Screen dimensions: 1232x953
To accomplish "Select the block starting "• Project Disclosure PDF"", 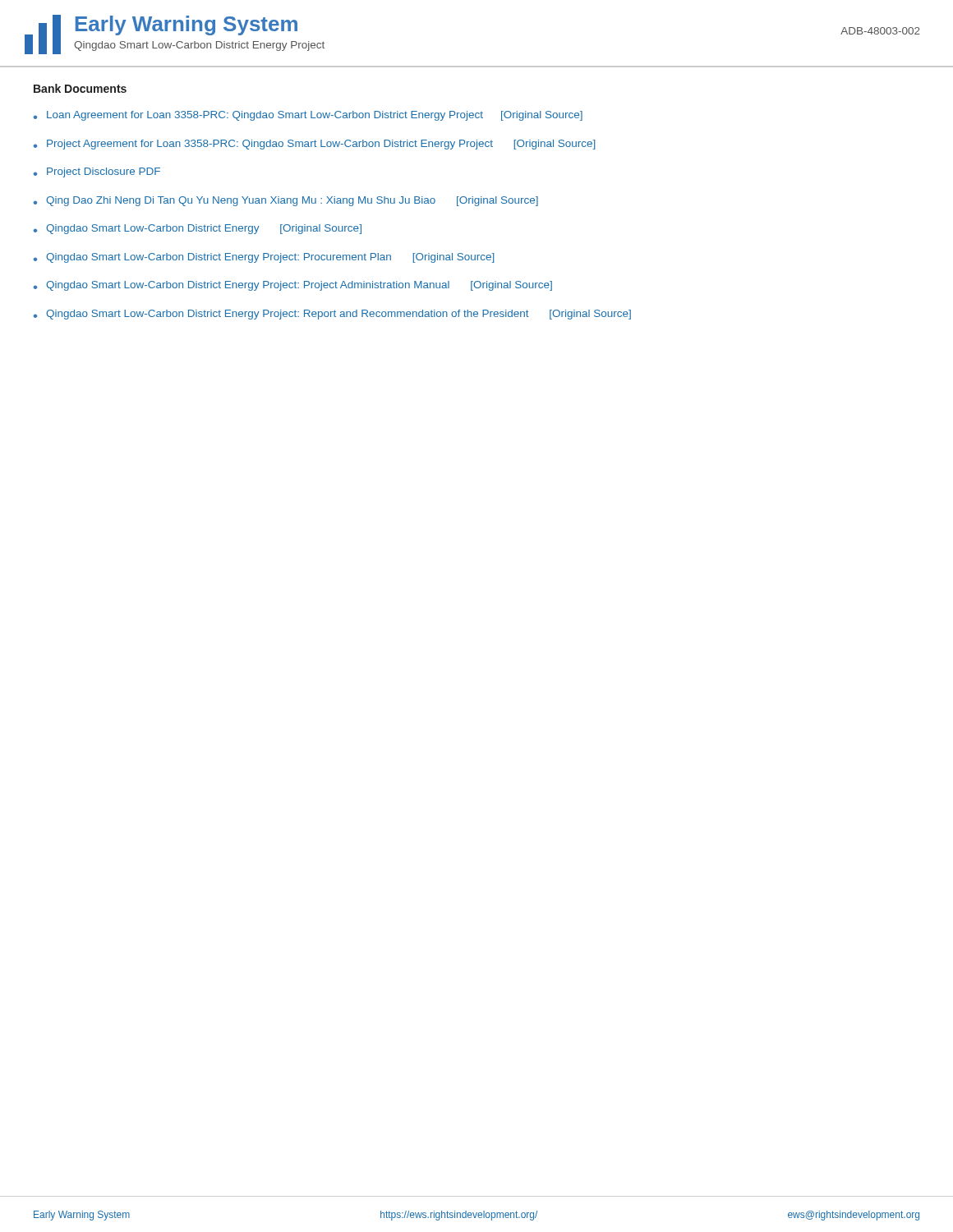I will click(x=97, y=174).
